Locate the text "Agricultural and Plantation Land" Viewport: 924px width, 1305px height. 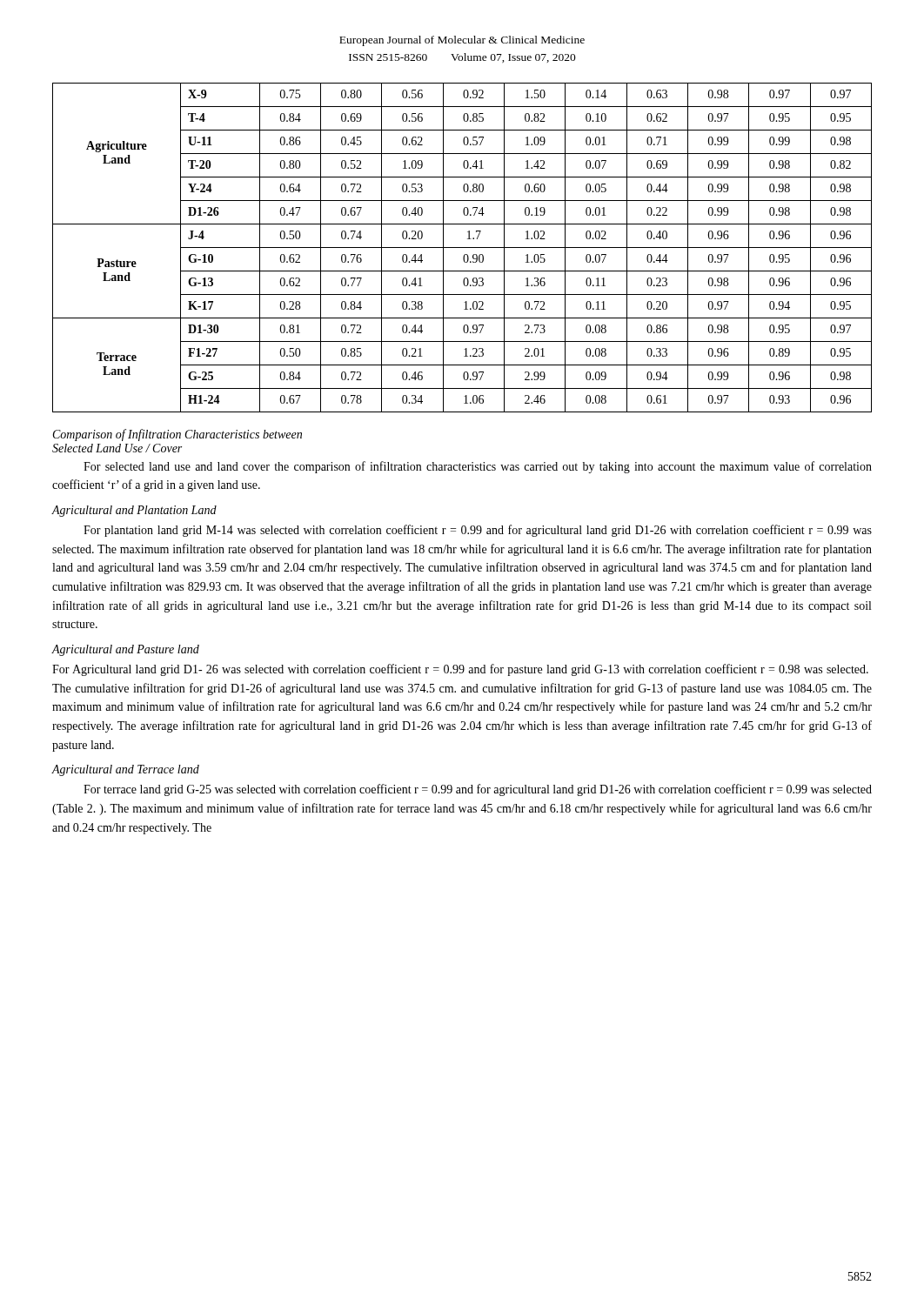click(134, 510)
